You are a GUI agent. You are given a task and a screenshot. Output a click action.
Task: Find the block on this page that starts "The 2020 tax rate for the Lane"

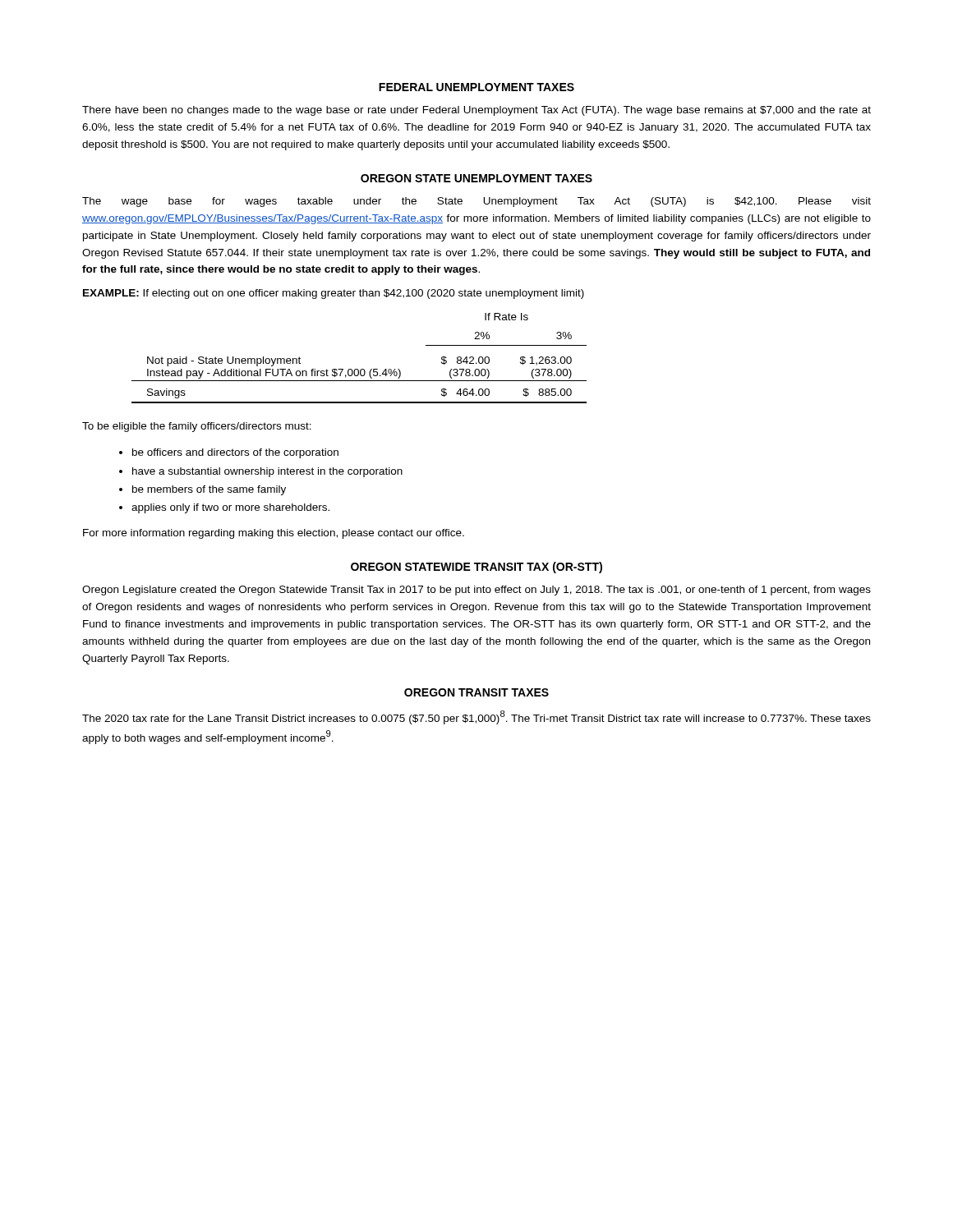pyautogui.click(x=476, y=726)
